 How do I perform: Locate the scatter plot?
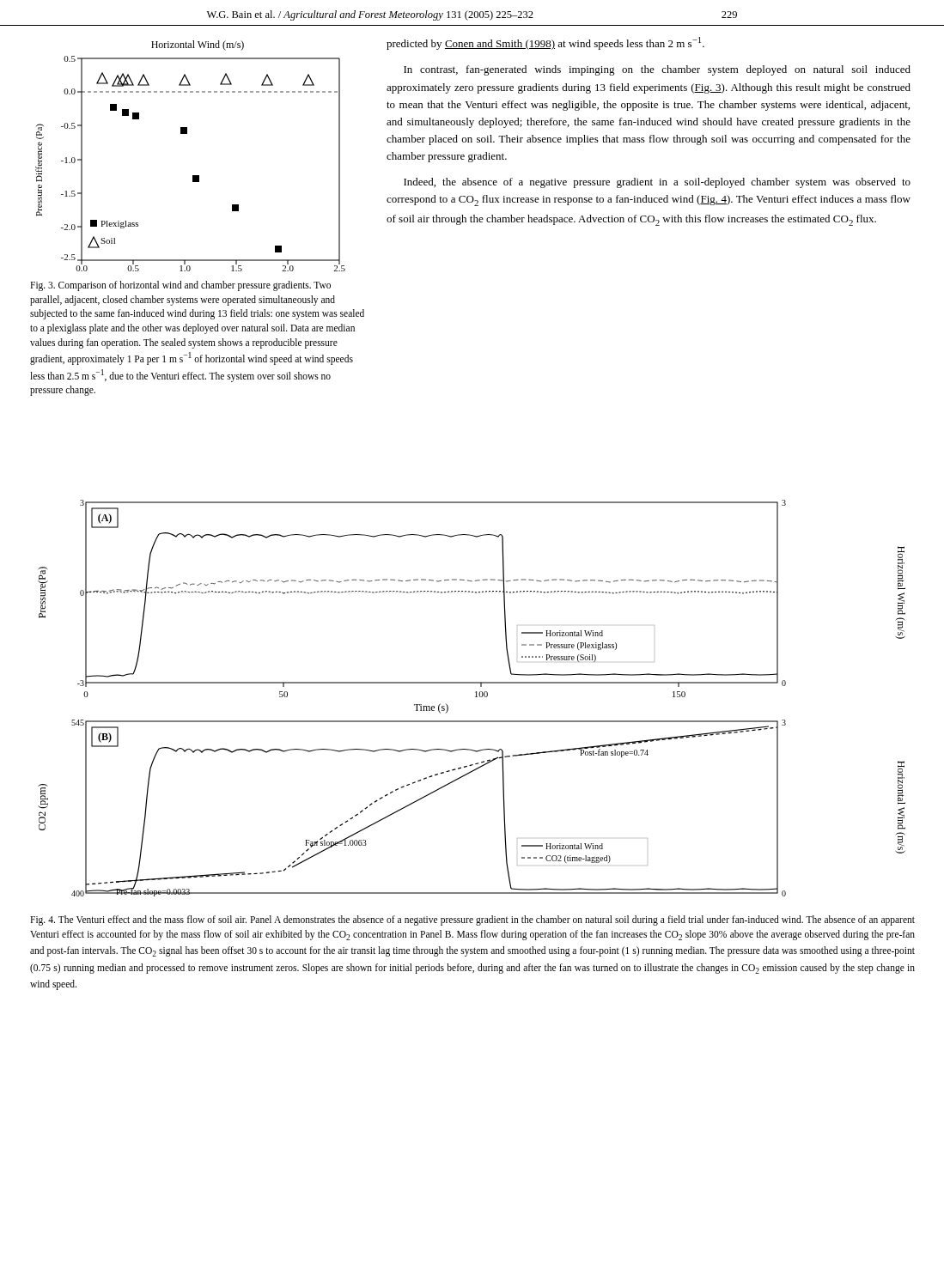198,153
